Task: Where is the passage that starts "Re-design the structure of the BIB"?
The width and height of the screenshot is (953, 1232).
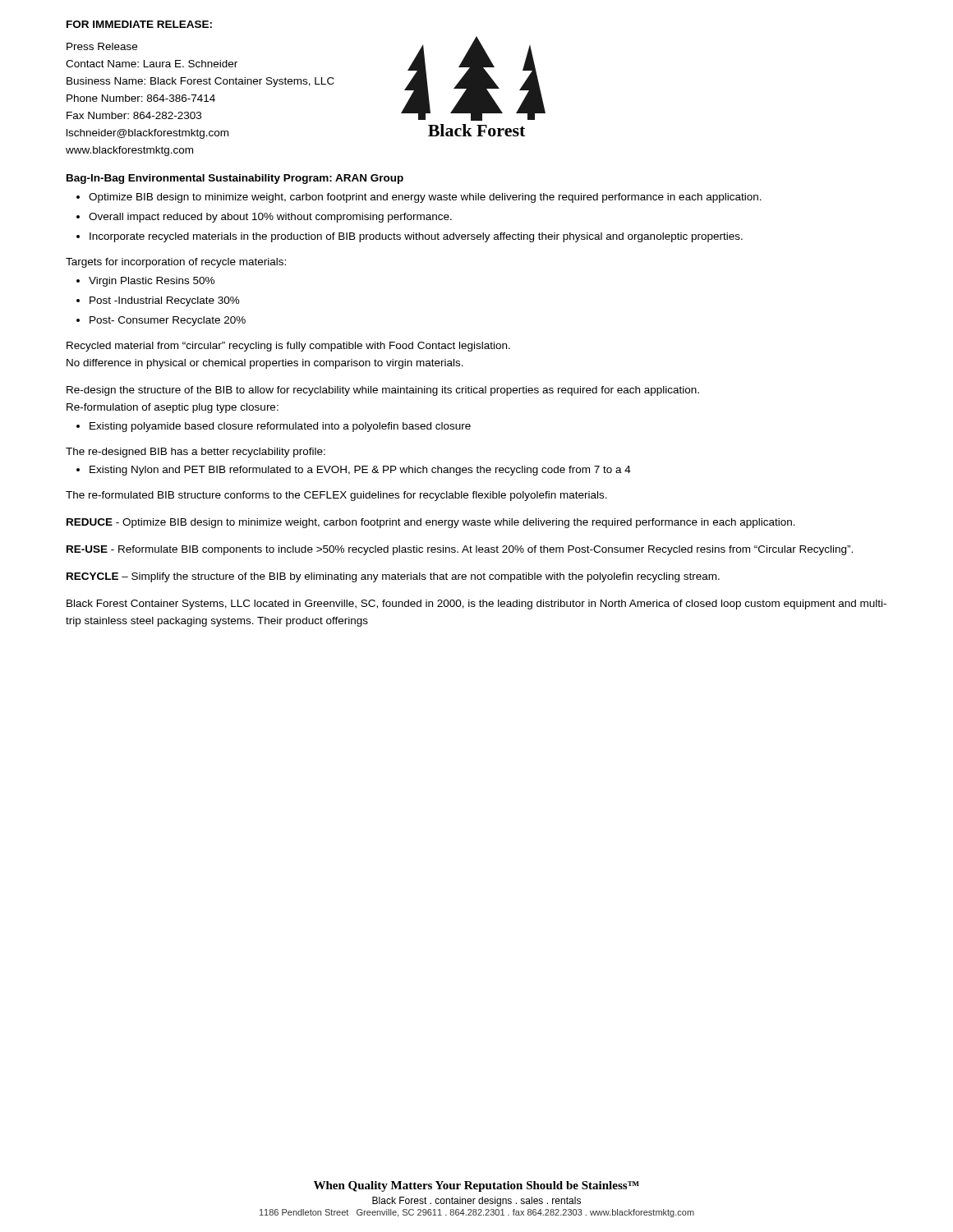Action: [x=383, y=398]
